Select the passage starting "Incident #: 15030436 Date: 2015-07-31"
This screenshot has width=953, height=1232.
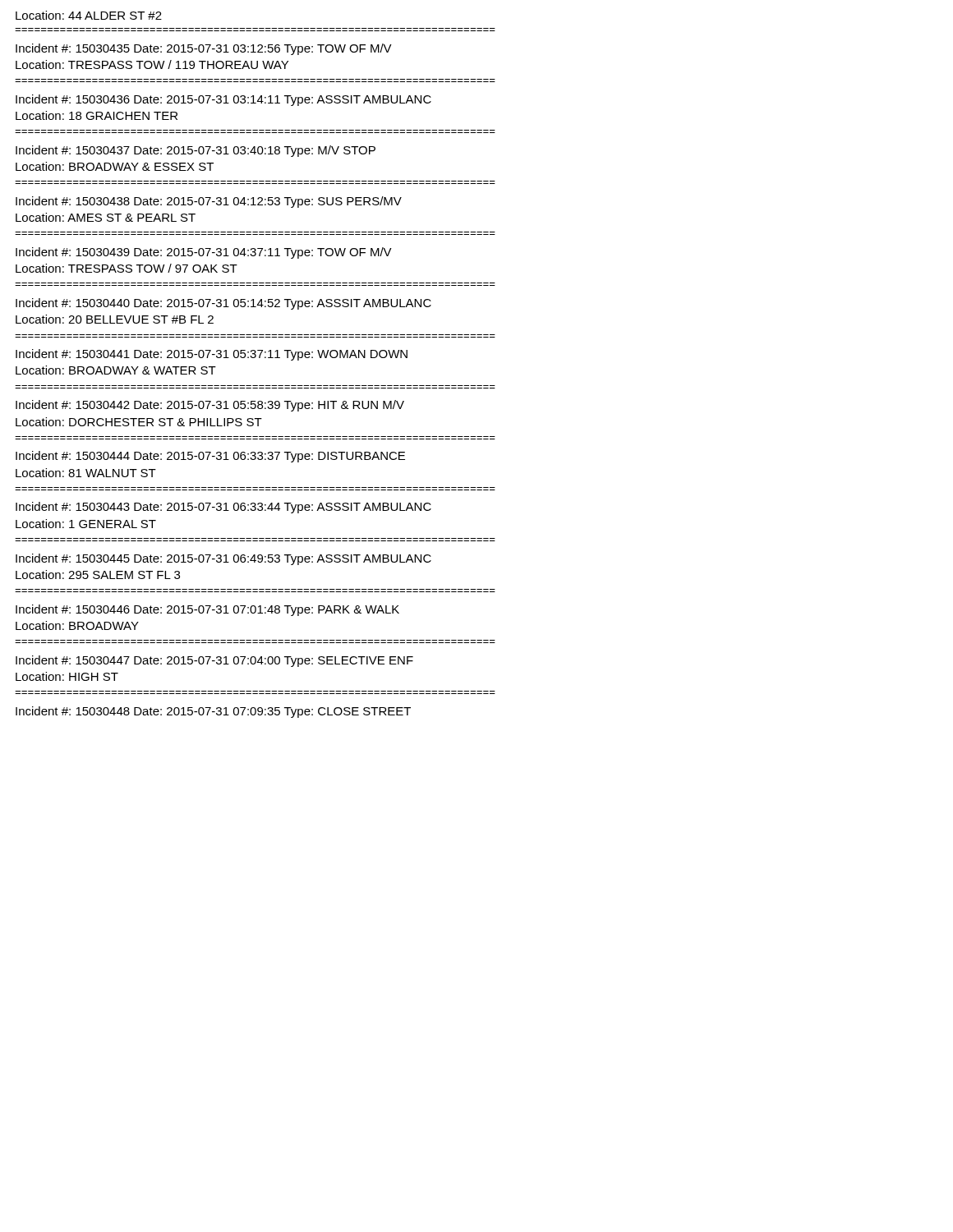[223, 100]
